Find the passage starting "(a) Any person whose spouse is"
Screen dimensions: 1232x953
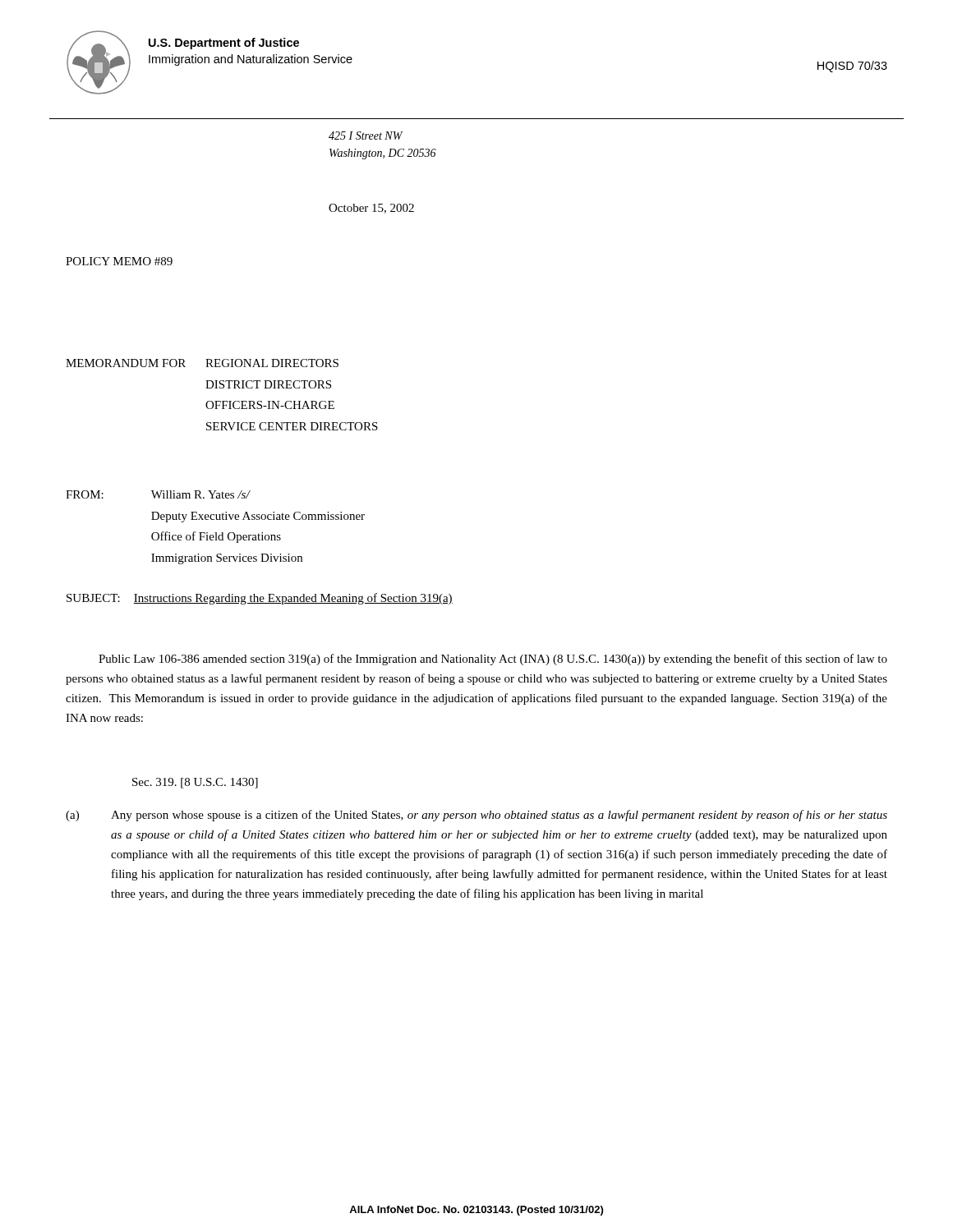tap(476, 854)
